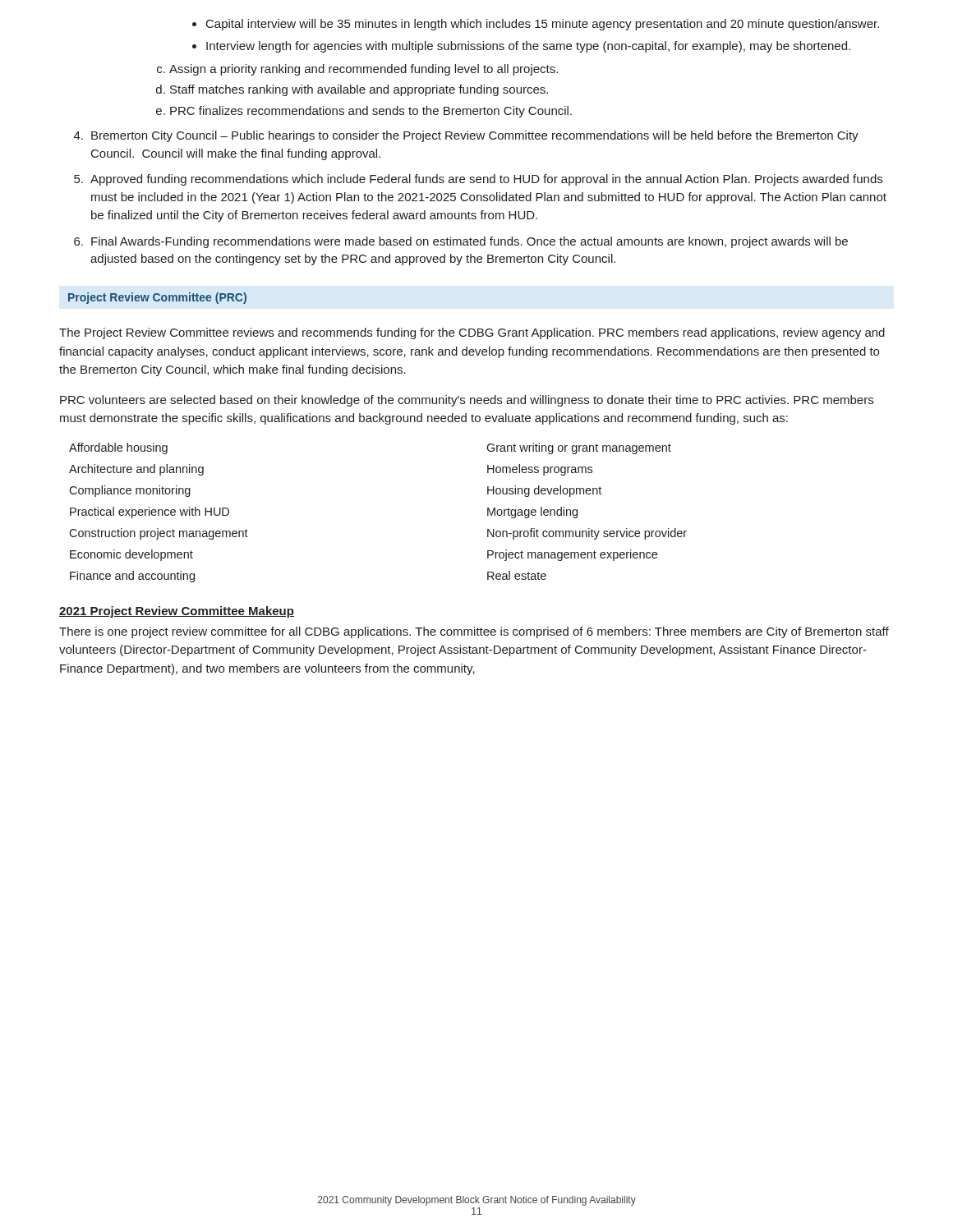953x1232 pixels.
Task: Navigate to the text block starting "Capital interview will"
Action: pyautogui.click(x=542, y=35)
